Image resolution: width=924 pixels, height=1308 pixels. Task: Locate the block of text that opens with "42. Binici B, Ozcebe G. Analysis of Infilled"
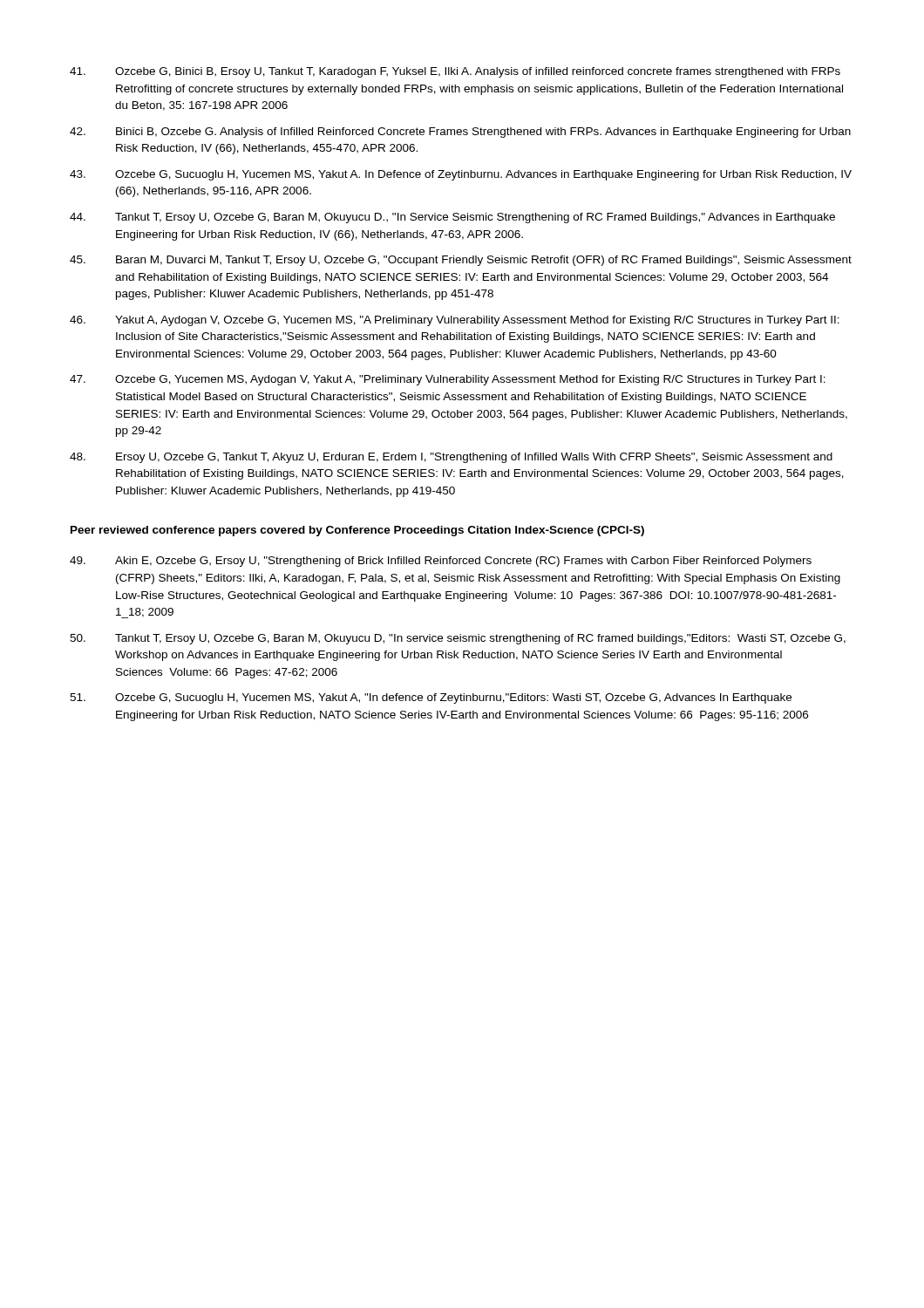(462, 140)
